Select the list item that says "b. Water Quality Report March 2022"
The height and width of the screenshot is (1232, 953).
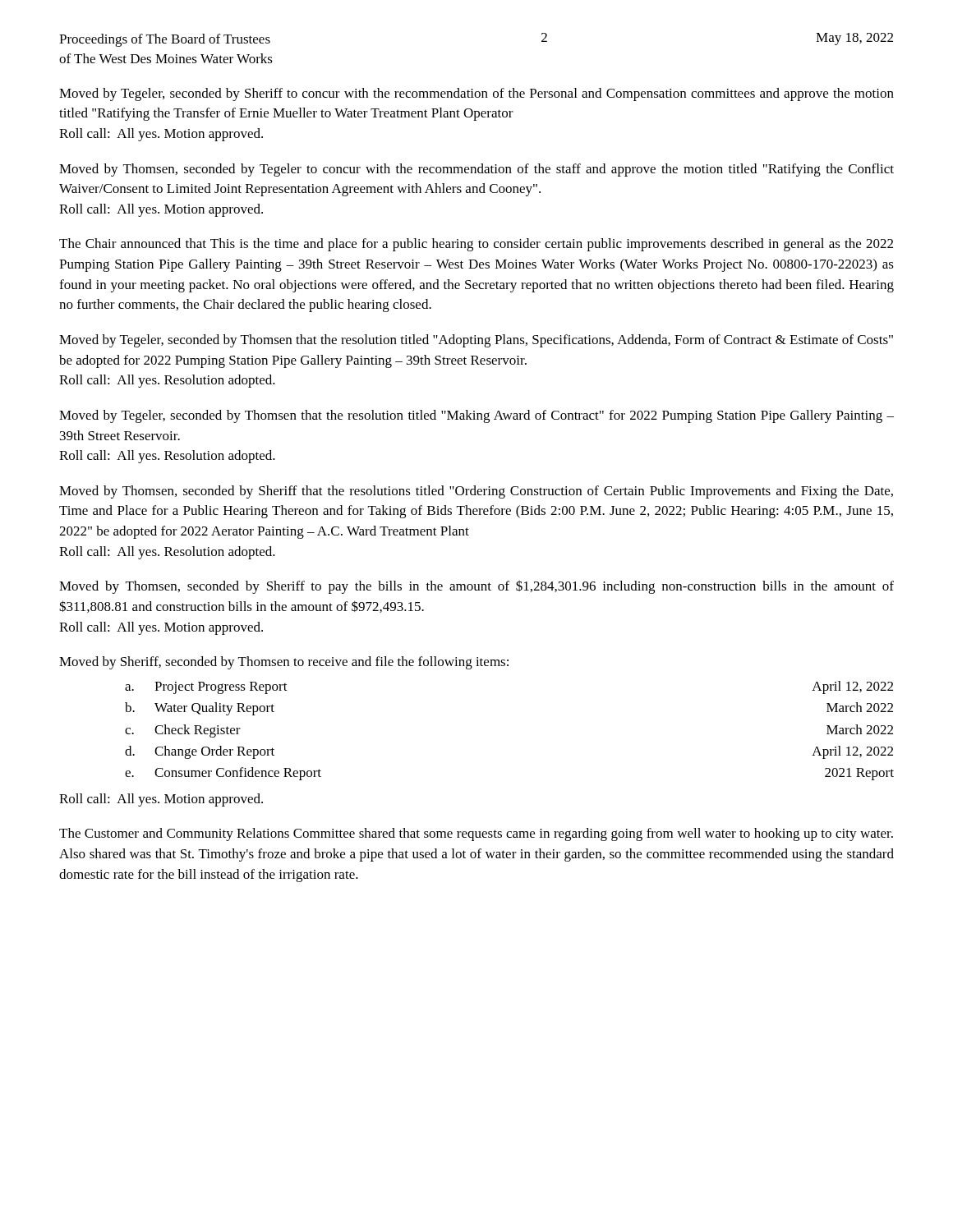[213, 708]
